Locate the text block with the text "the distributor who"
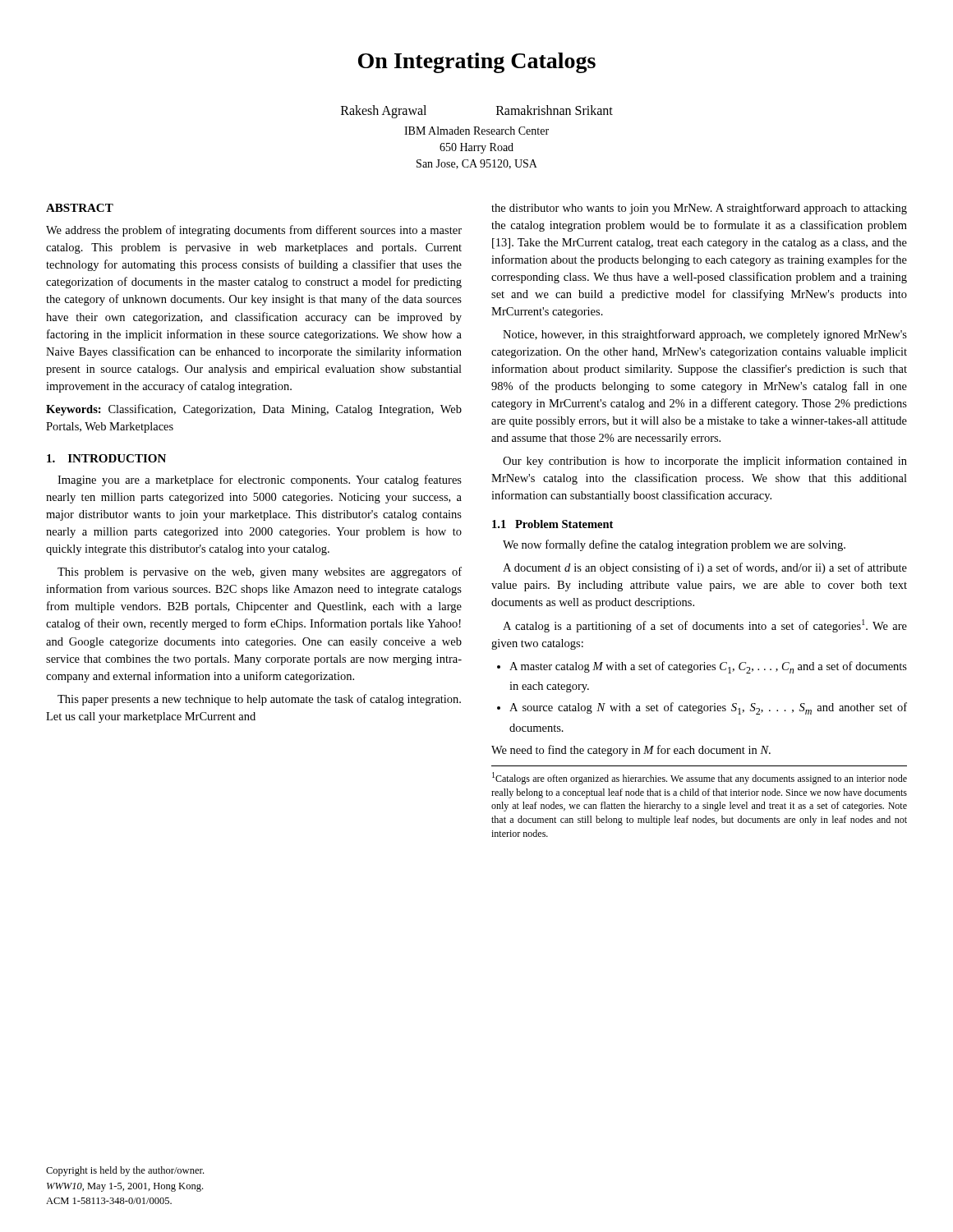This screenshot has width=953, height=1232. pos(699,260)
